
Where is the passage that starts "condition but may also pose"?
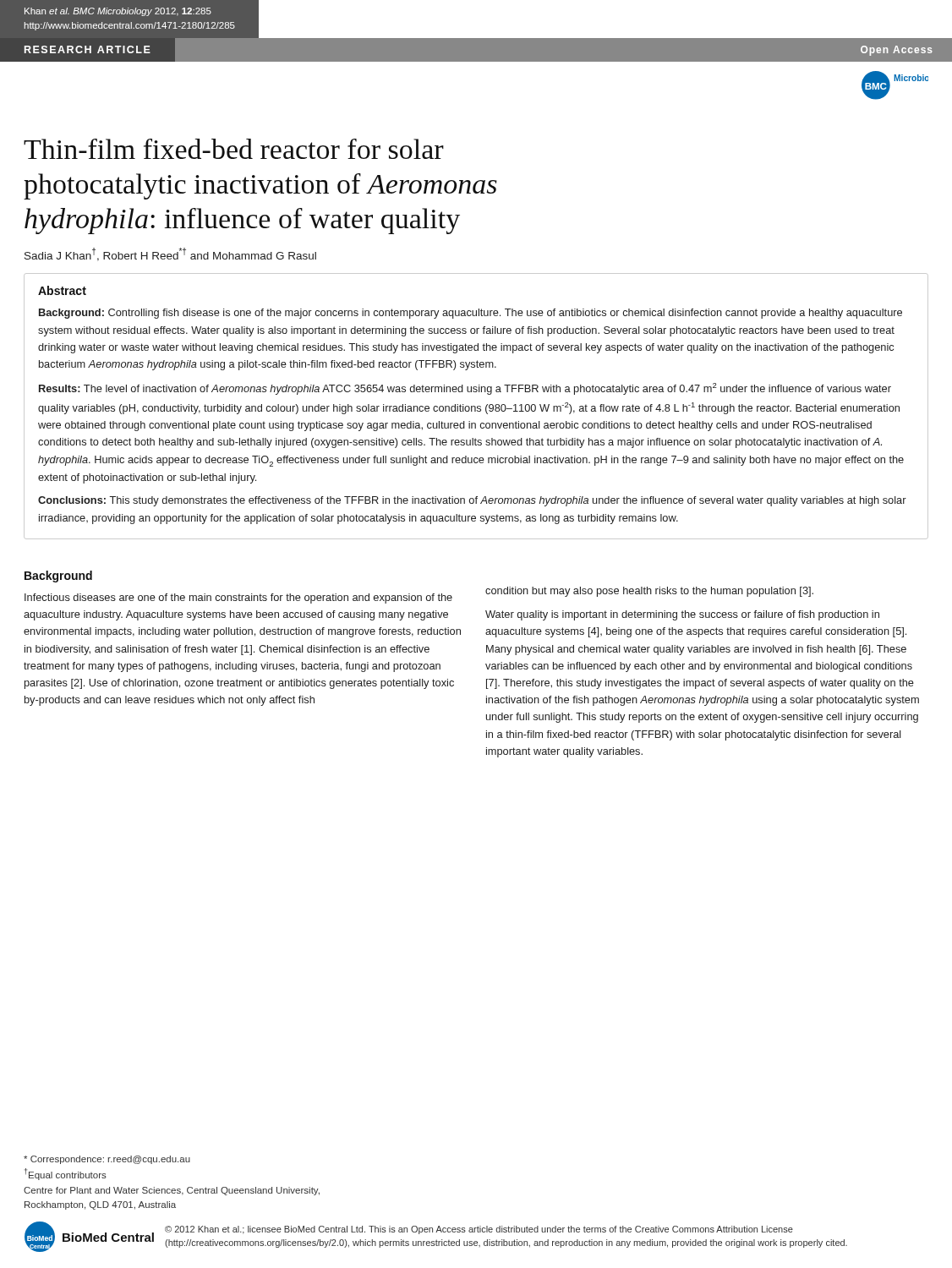[x=650, y=590]
